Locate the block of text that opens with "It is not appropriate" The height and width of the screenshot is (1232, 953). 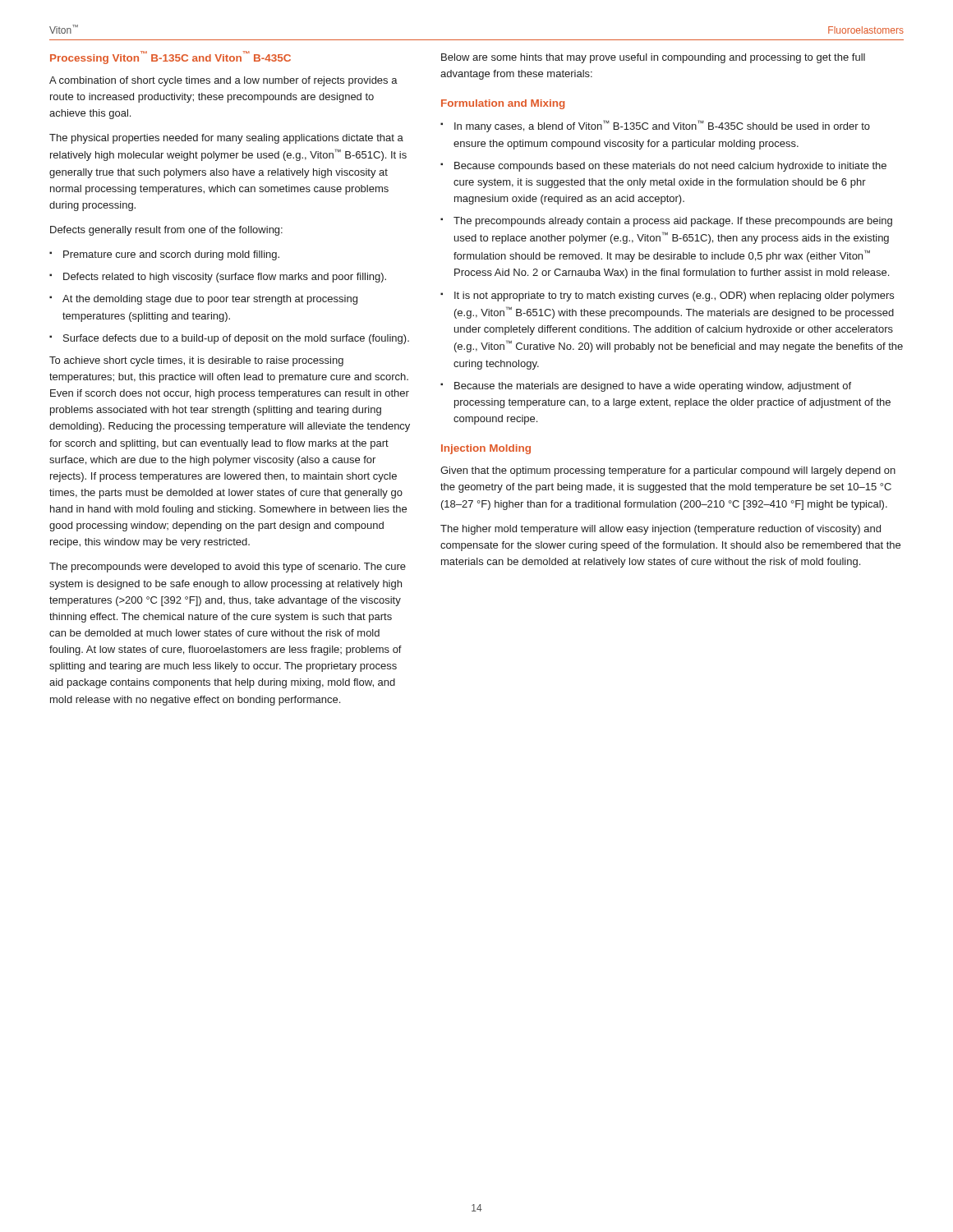[678, 329]
